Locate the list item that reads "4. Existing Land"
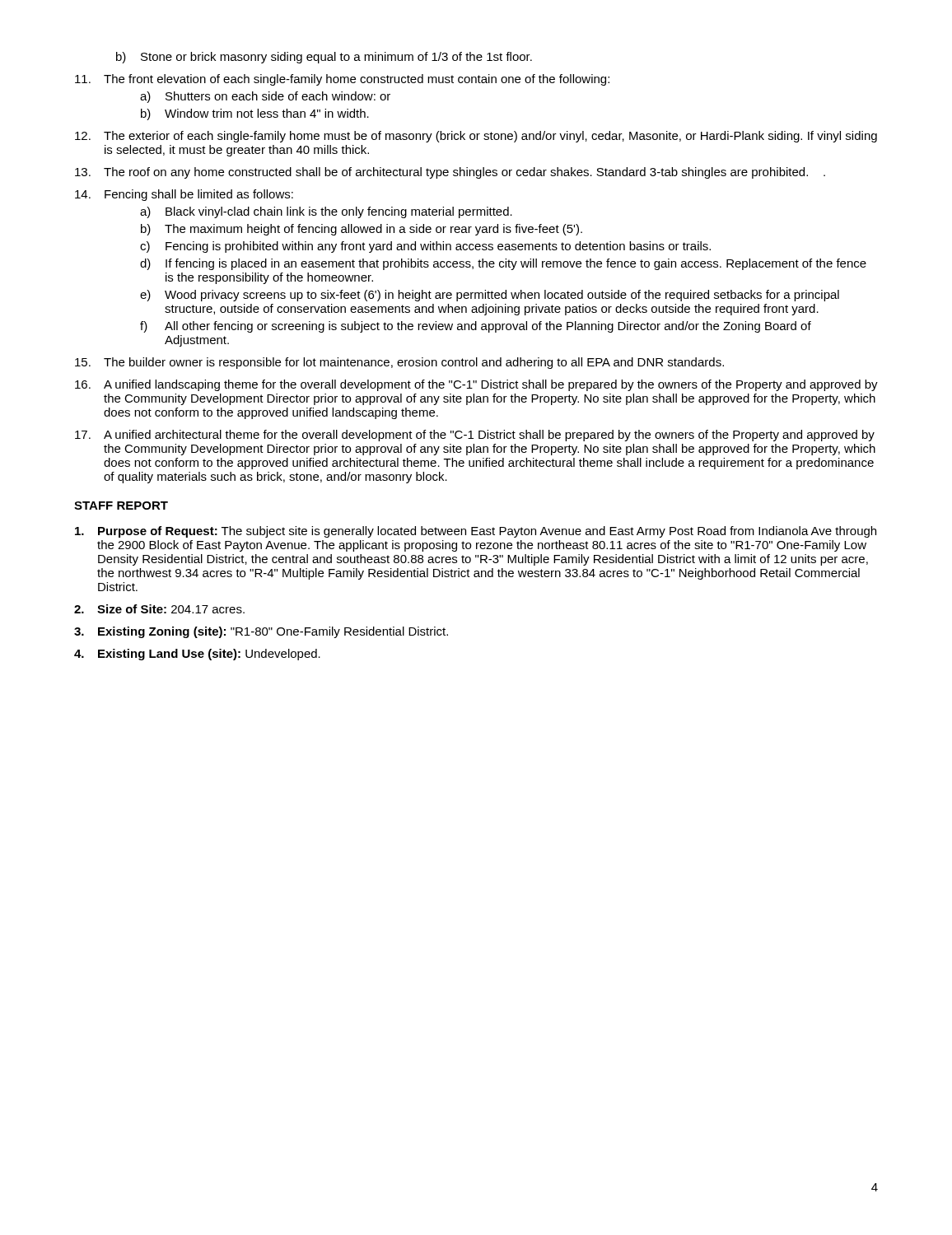 pyautogui.click(x=198, y=653)
